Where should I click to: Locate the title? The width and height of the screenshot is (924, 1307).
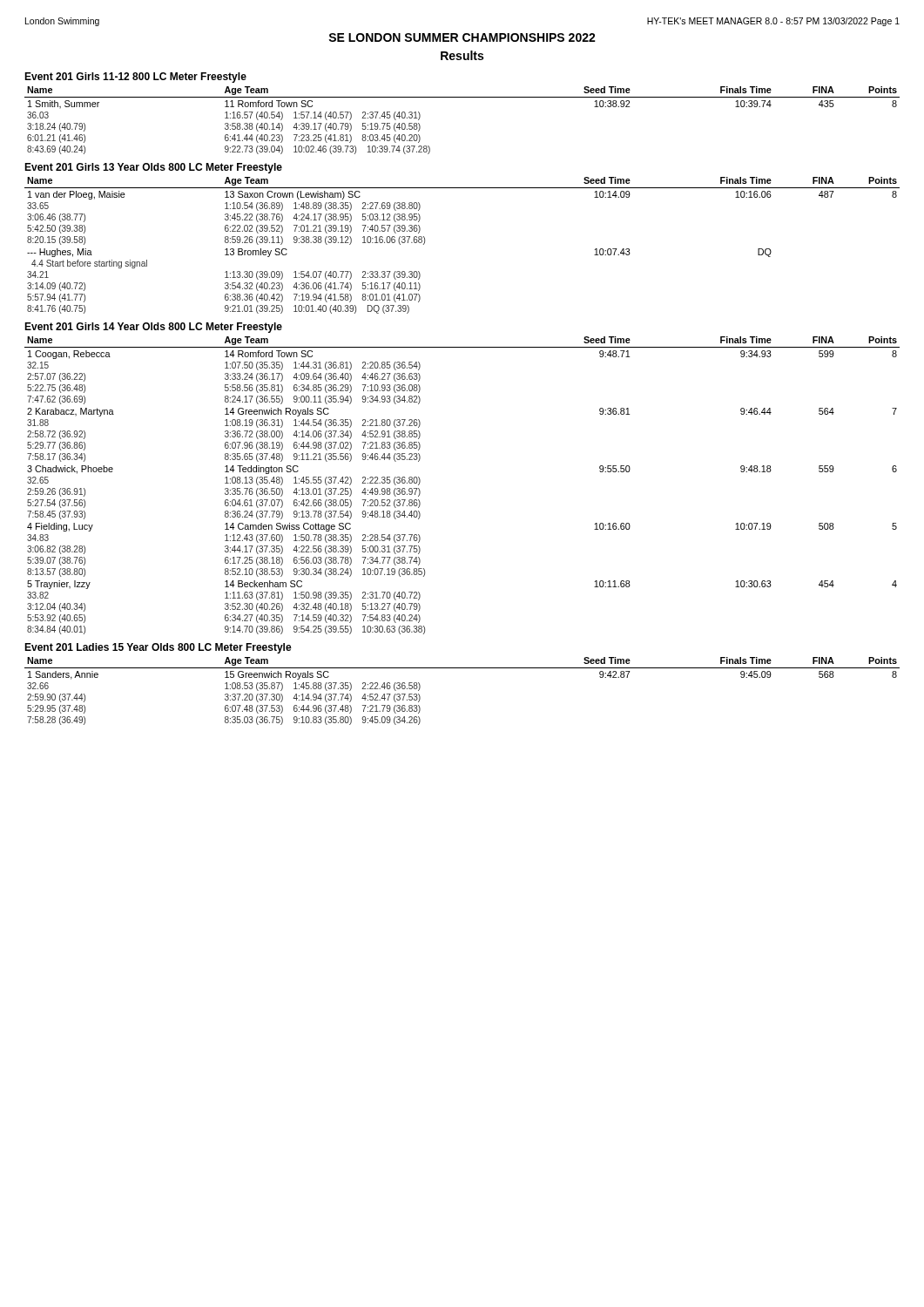tap(462, 47)
